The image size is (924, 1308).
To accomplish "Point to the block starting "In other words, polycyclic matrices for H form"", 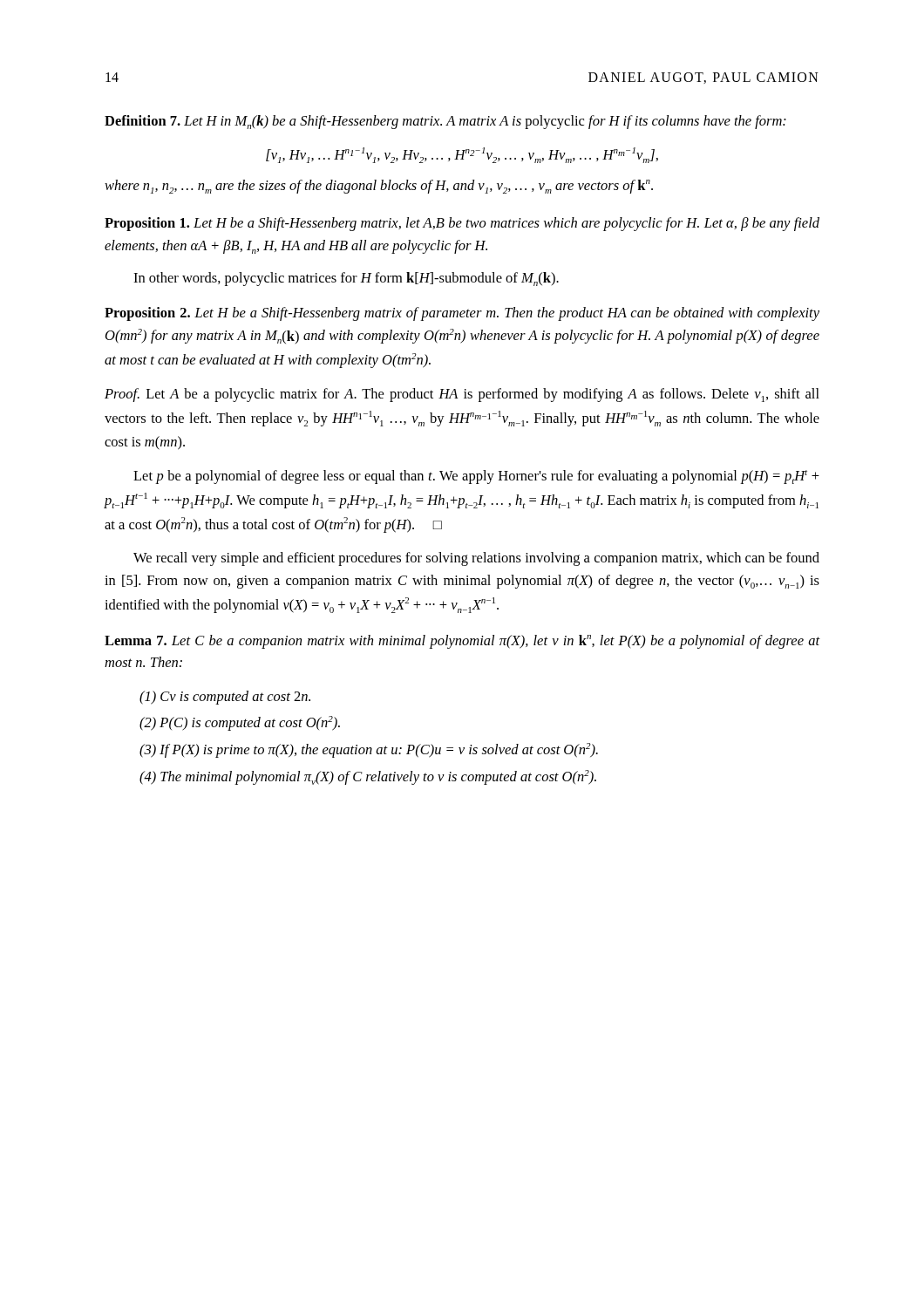I will pos(346,279).
